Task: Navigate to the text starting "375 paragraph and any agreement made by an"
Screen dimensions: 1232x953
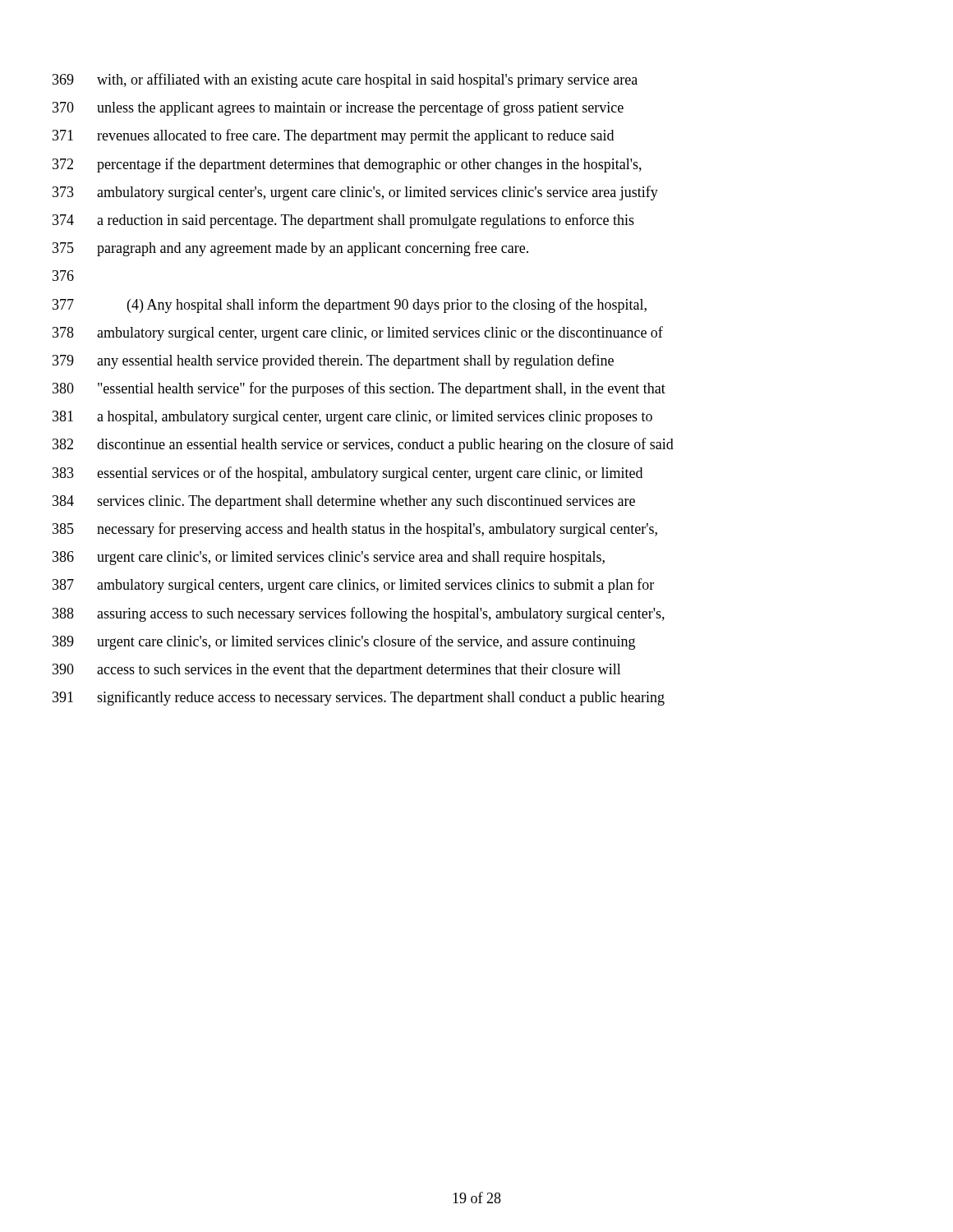Action: [476, 248]
